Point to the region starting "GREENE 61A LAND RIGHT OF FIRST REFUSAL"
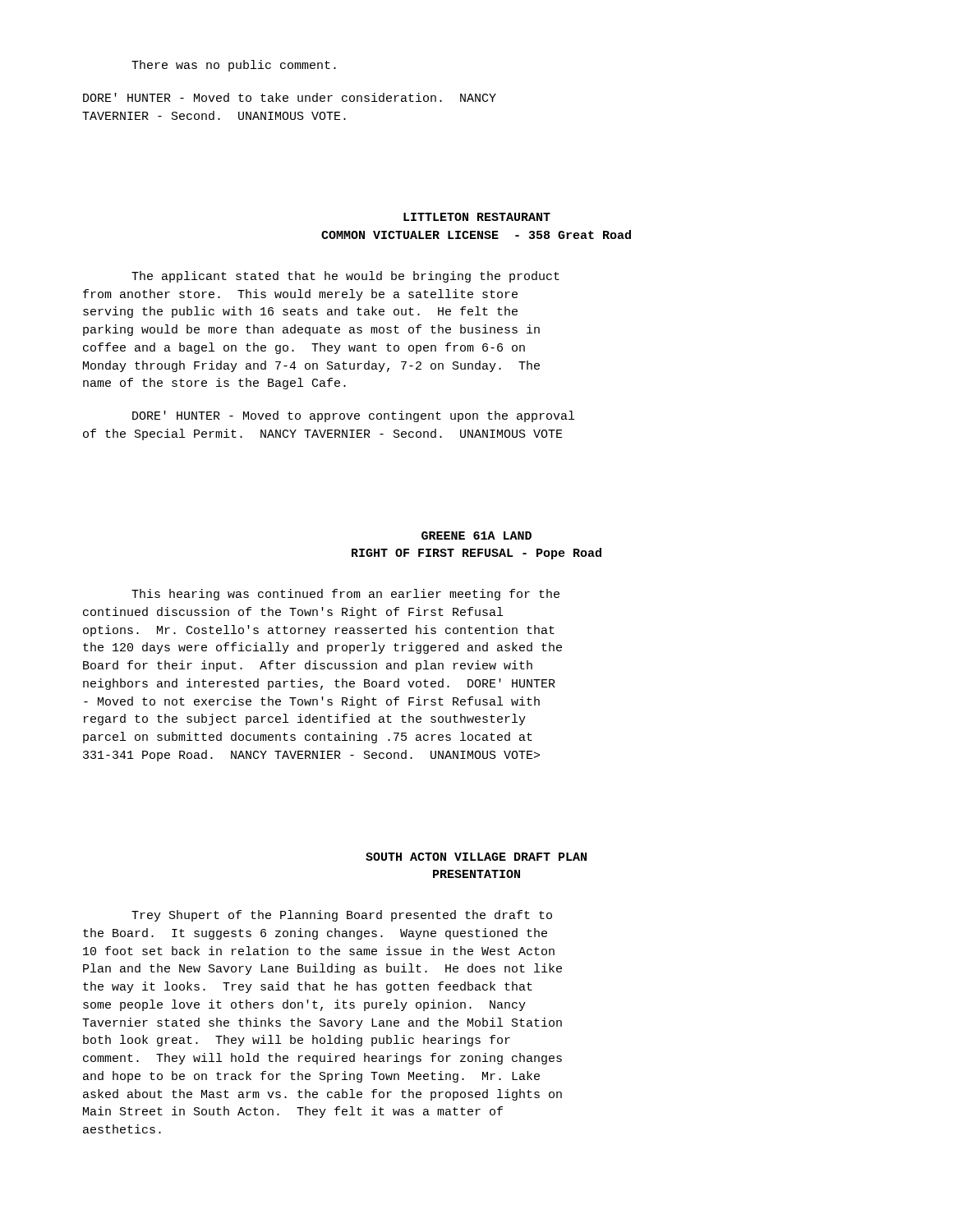Screen dimensions: 1232x953 476,545
